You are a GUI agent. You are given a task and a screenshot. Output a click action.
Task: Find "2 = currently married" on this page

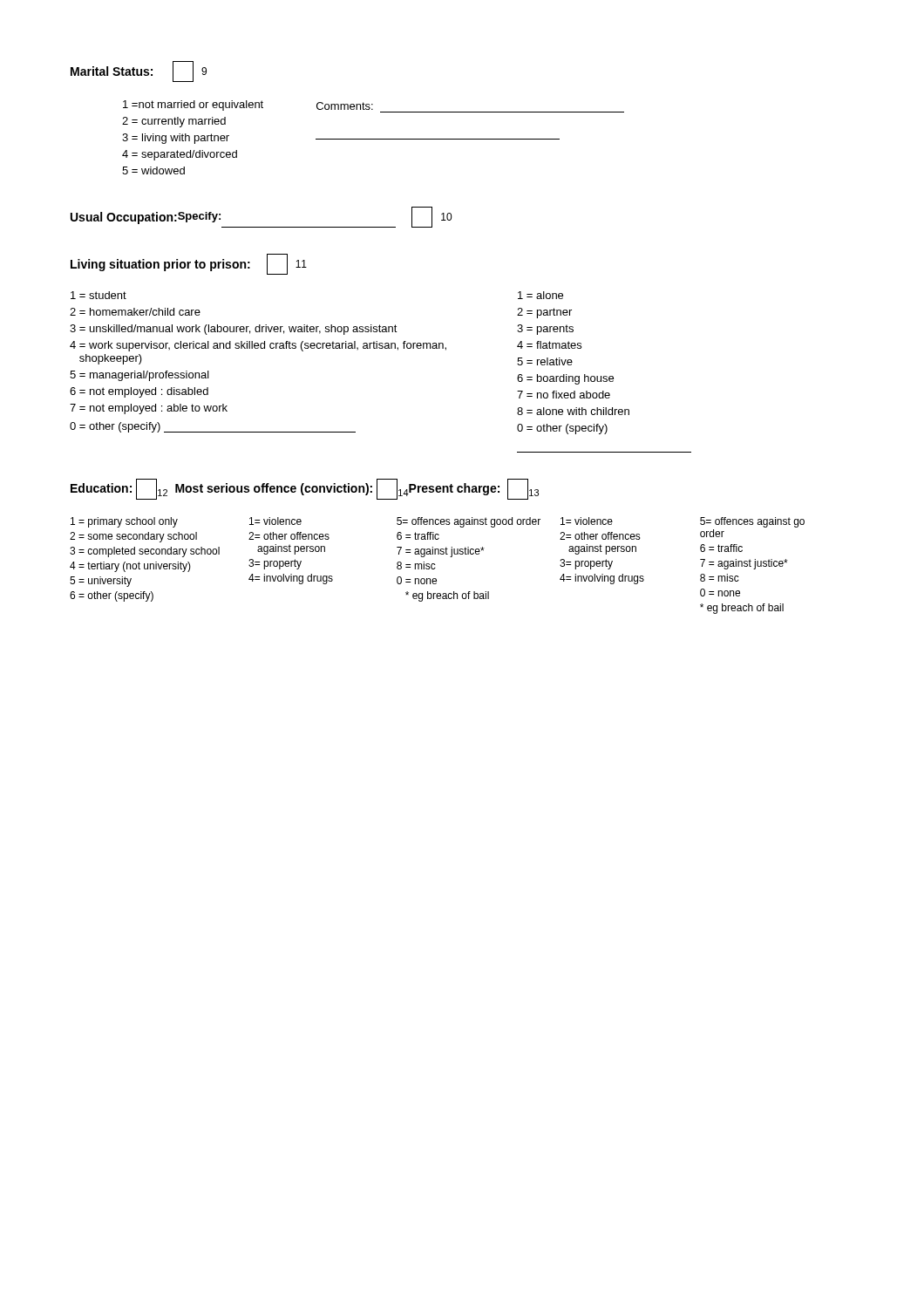point(174,121)
